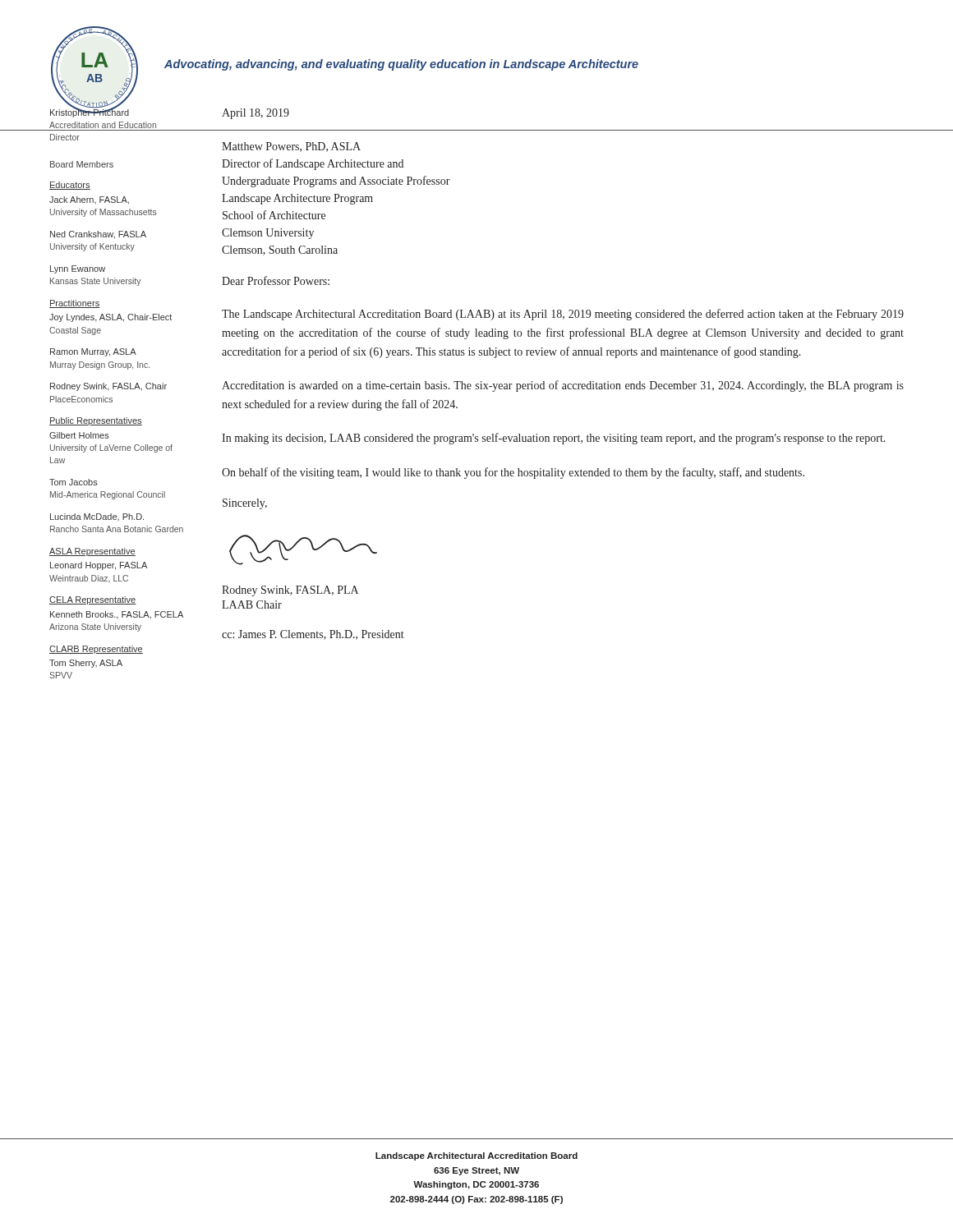953x1232 pixels.
Task: Point to the block beginning "The Landscape Architectural Accreditation Board"
Action: coord(563,333)
